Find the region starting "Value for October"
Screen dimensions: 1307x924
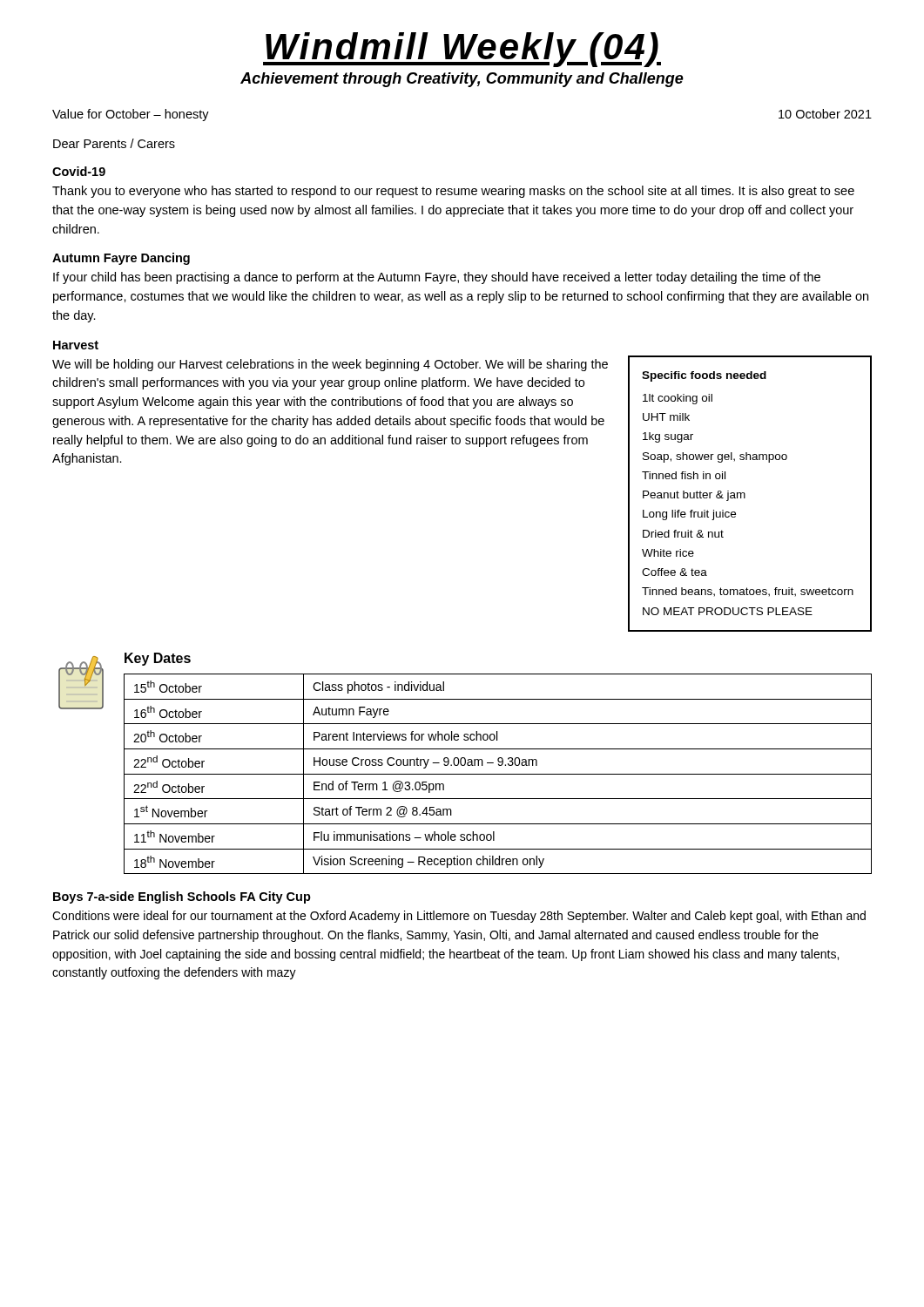pyautogui.click(x=134, y=115)
